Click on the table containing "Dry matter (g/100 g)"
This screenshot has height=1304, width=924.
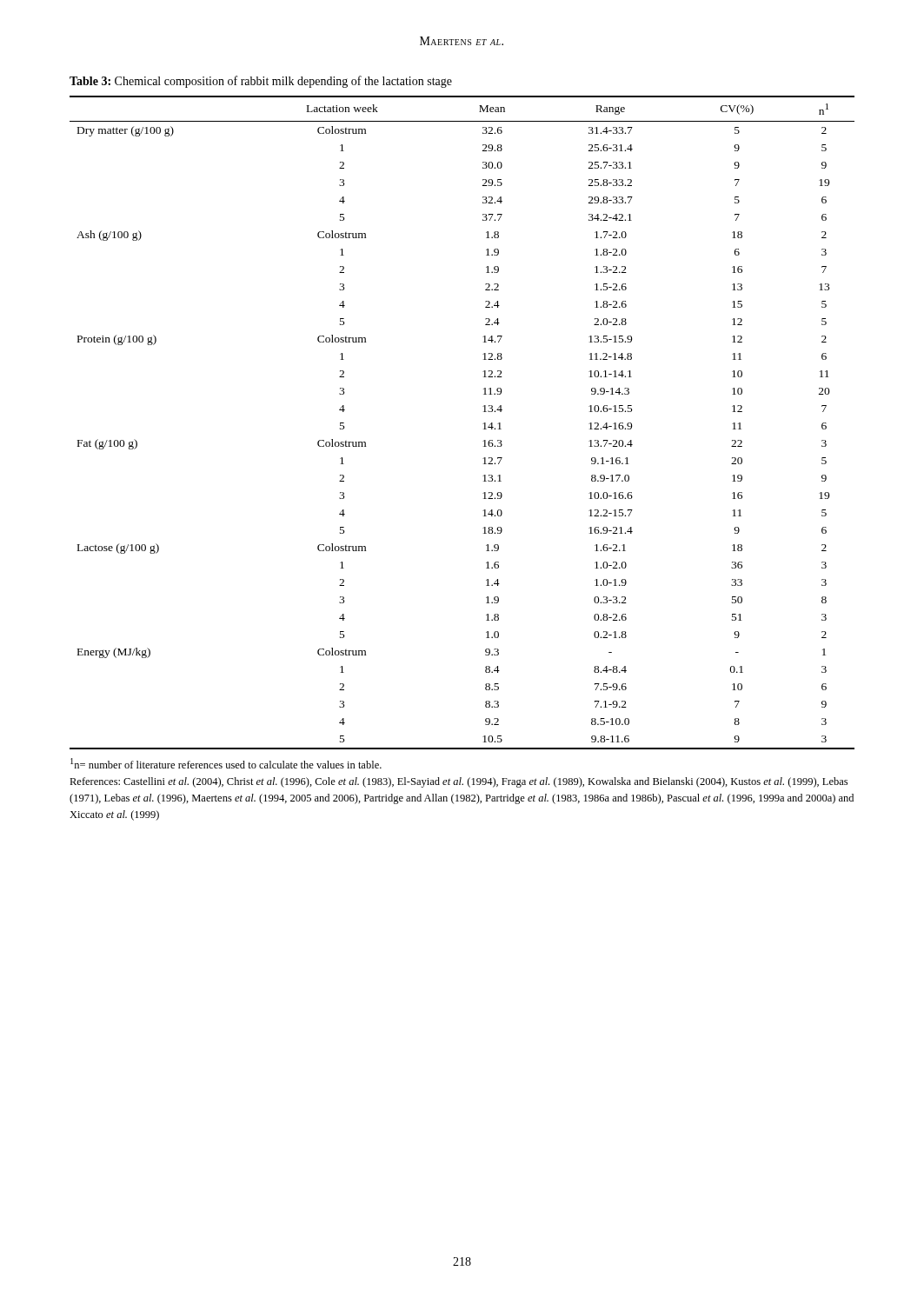click(462, 411)
